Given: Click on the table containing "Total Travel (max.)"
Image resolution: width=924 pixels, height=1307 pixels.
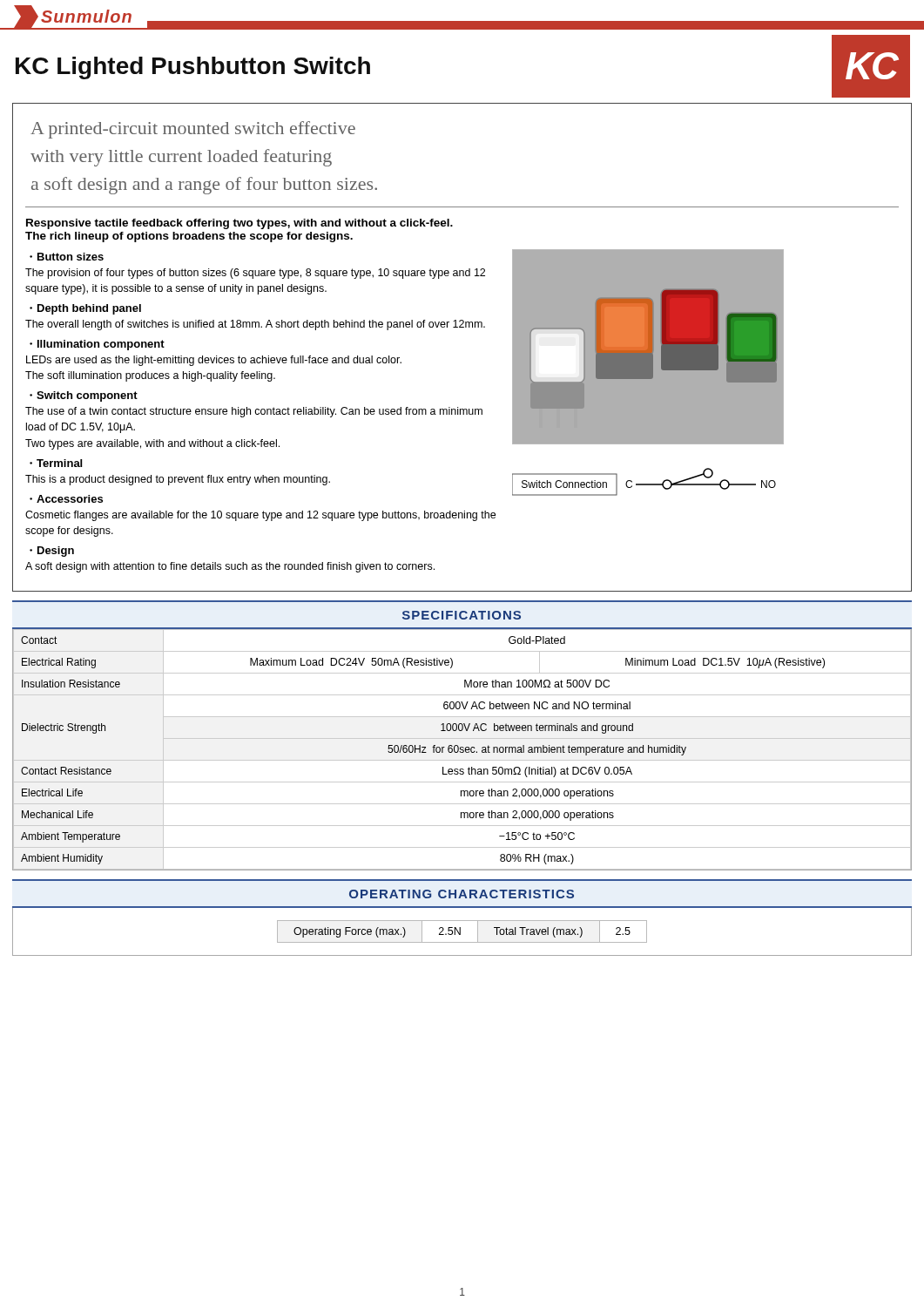Looking at the screenshot, I should click(462, 932).
